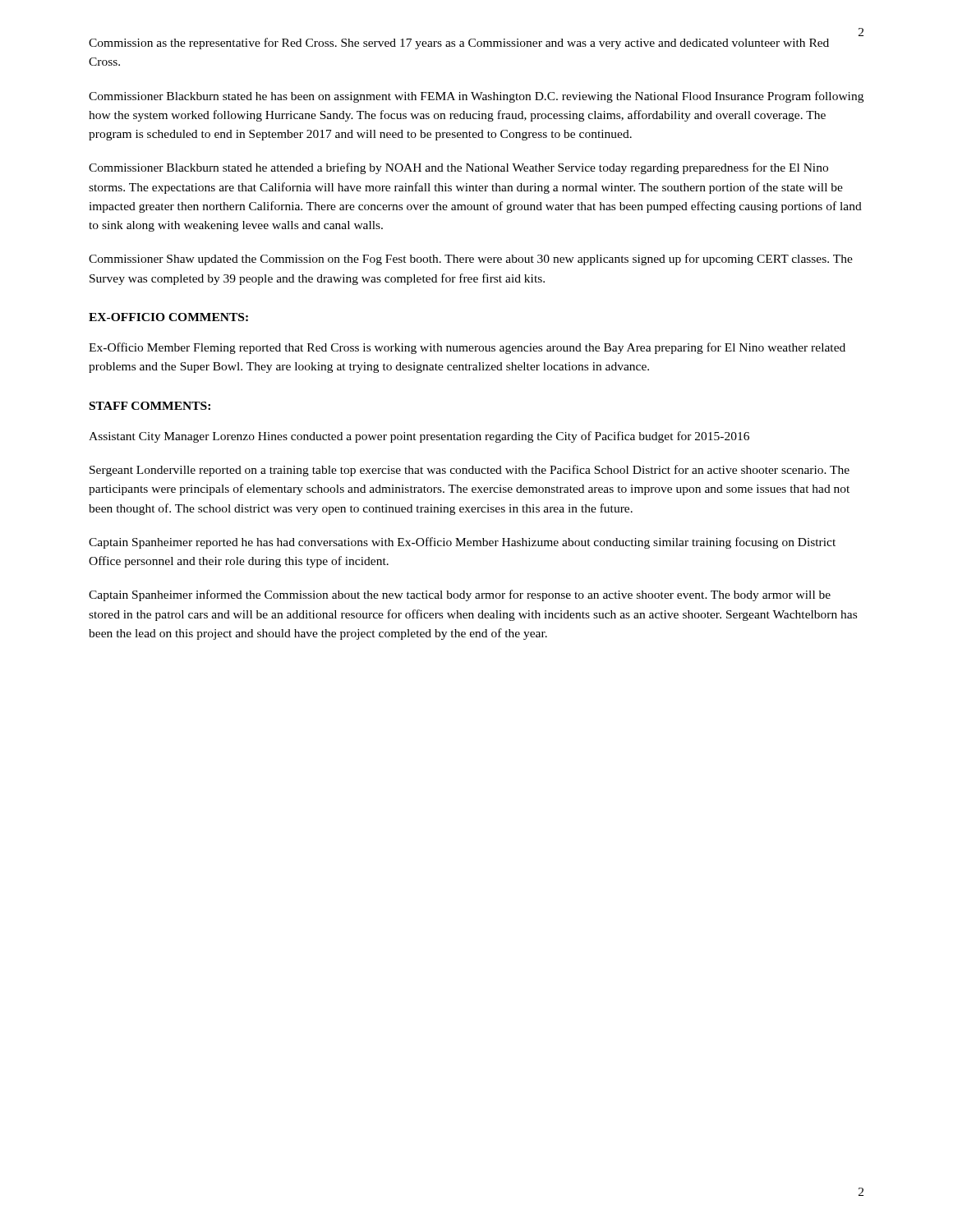Find the block starting "Commissioner Shaw updated the Commission on the"
The width and height of the screenshot is (953, 1232).
(x=471, y=268)
